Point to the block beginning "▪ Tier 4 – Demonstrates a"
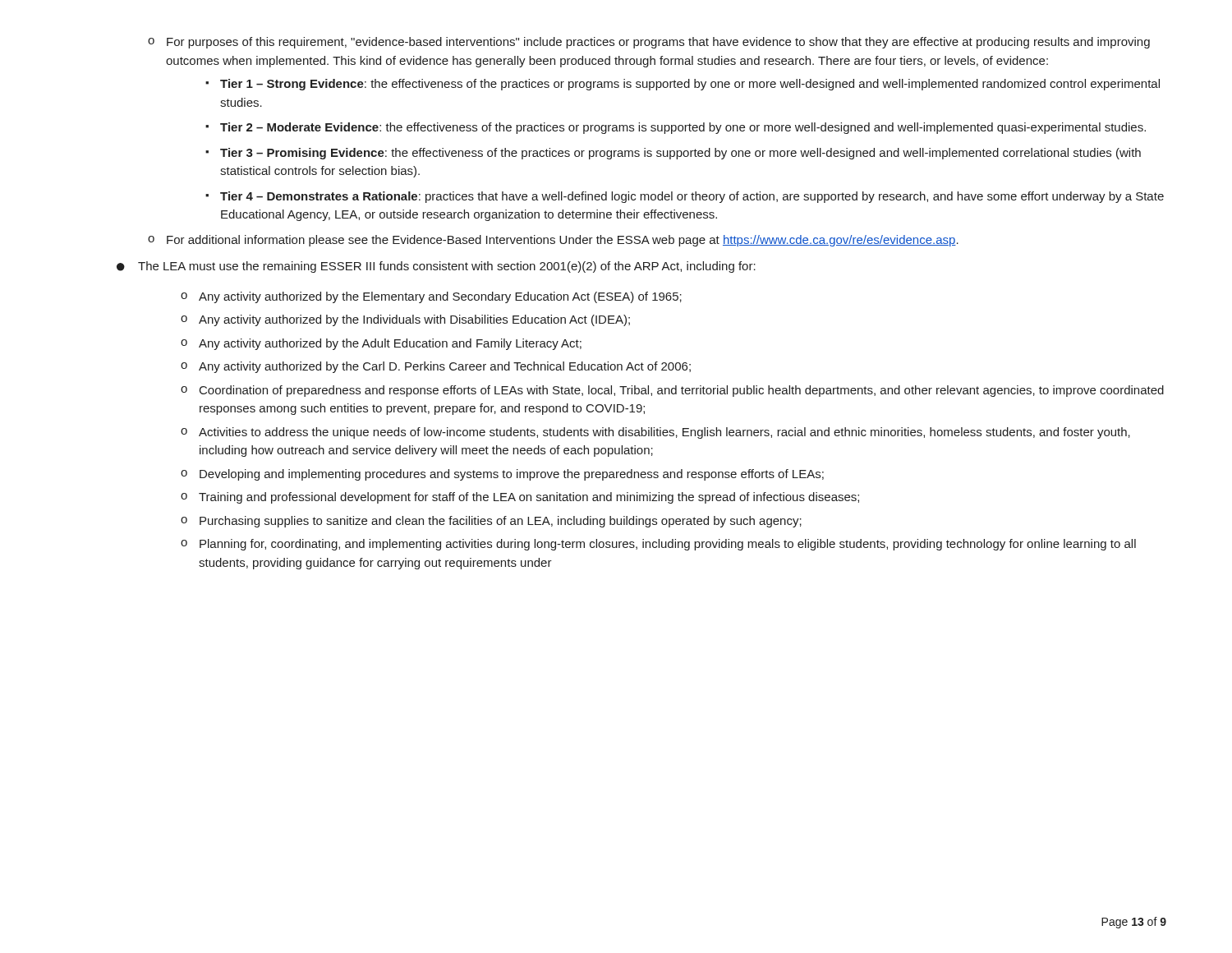This screenshot has width=1232, height=953. point(686,205)
